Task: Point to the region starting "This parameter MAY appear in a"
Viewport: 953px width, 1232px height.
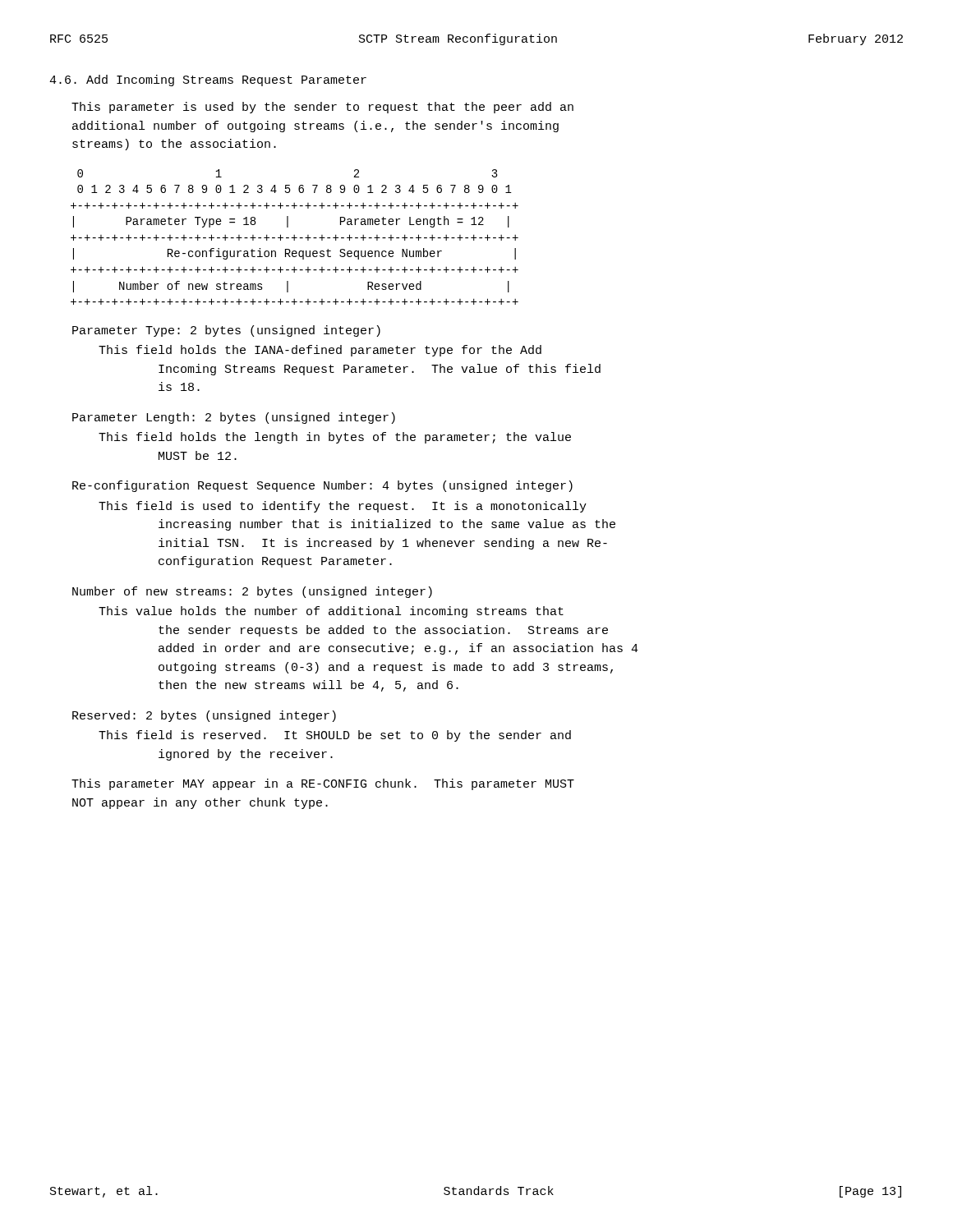Action: [312, 794]
